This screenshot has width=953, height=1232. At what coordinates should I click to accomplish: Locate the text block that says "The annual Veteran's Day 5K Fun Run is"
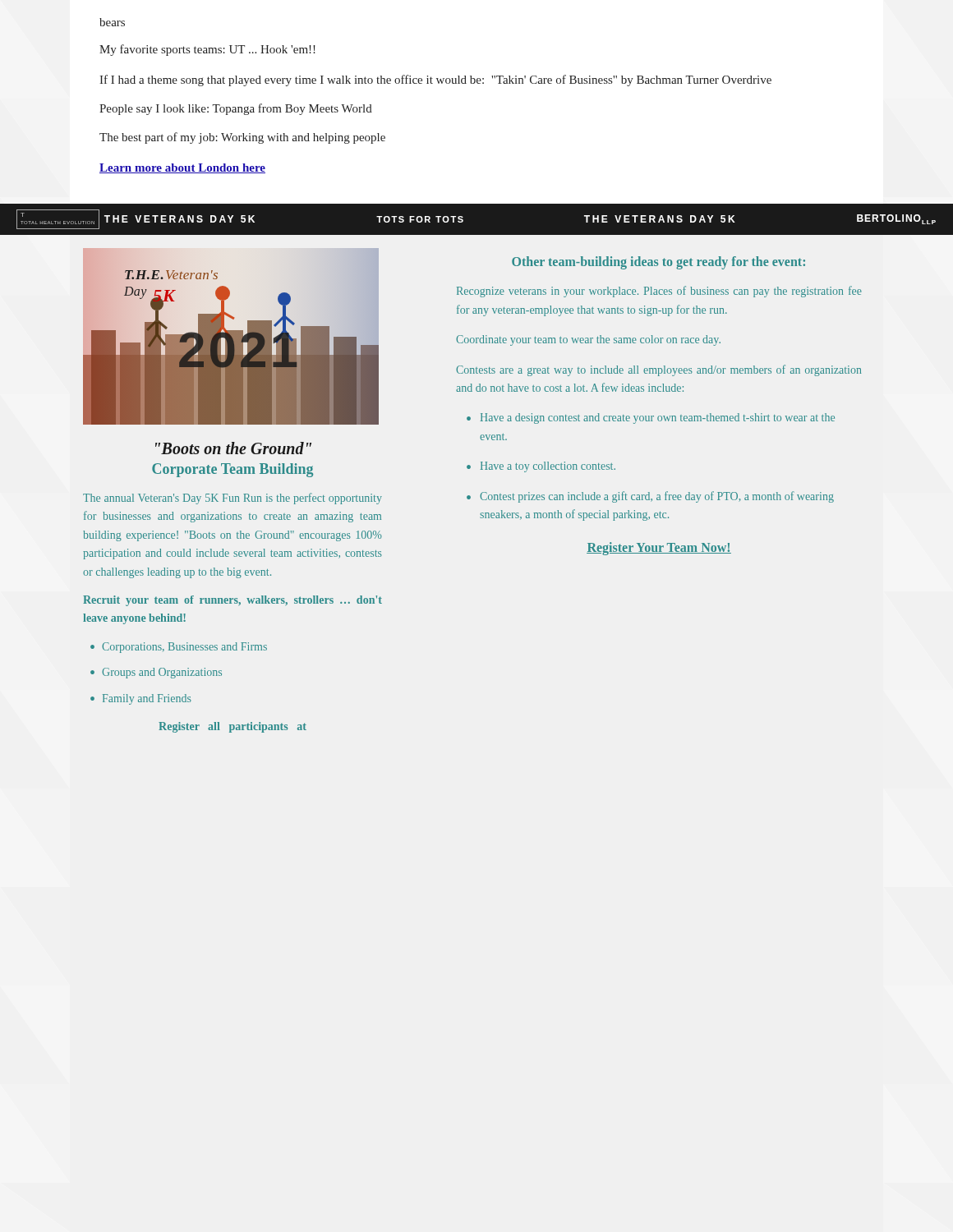pyautogui.click(x=233, y=535)
